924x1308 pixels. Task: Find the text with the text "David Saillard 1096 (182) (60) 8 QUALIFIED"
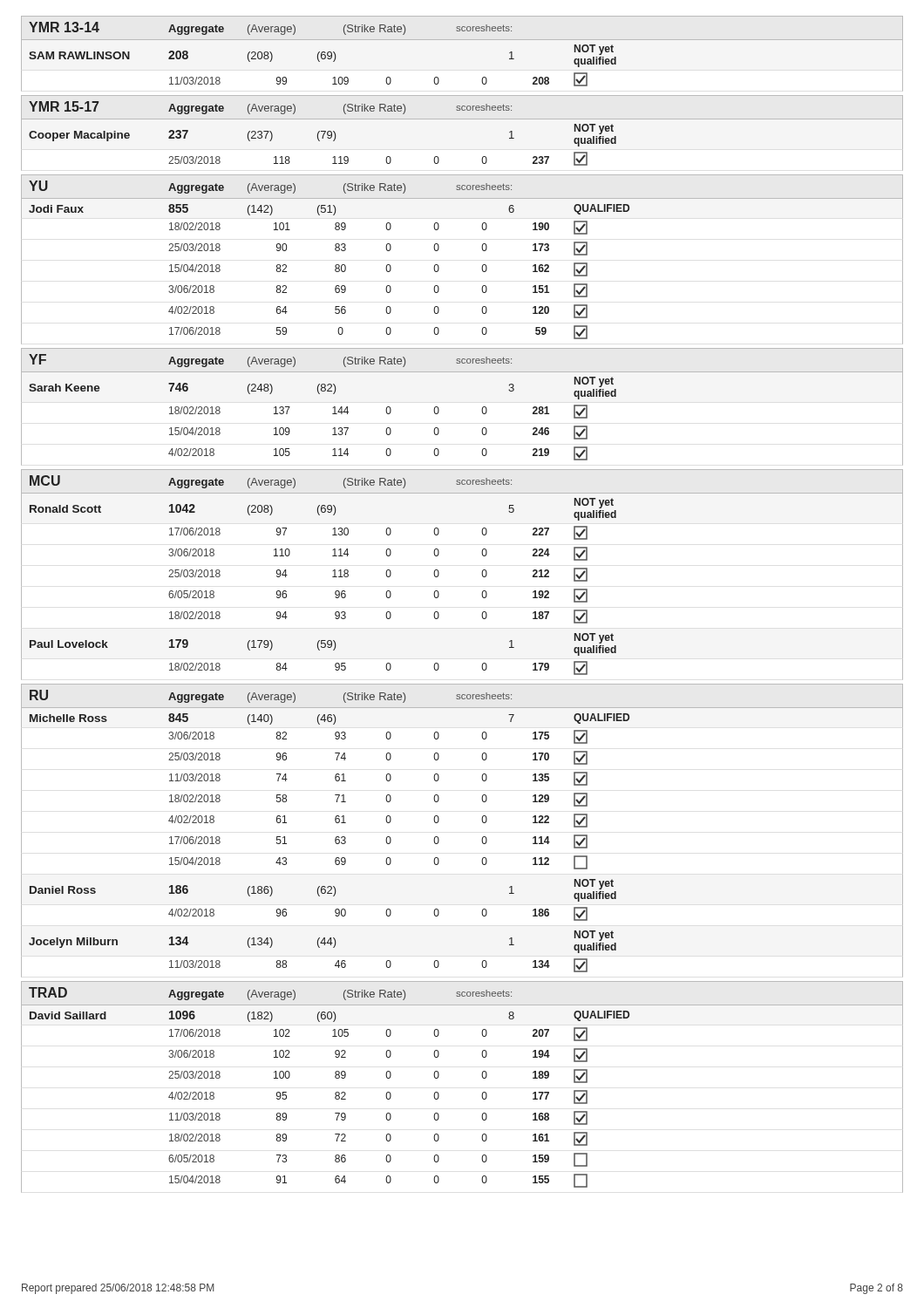point(340,1015)
